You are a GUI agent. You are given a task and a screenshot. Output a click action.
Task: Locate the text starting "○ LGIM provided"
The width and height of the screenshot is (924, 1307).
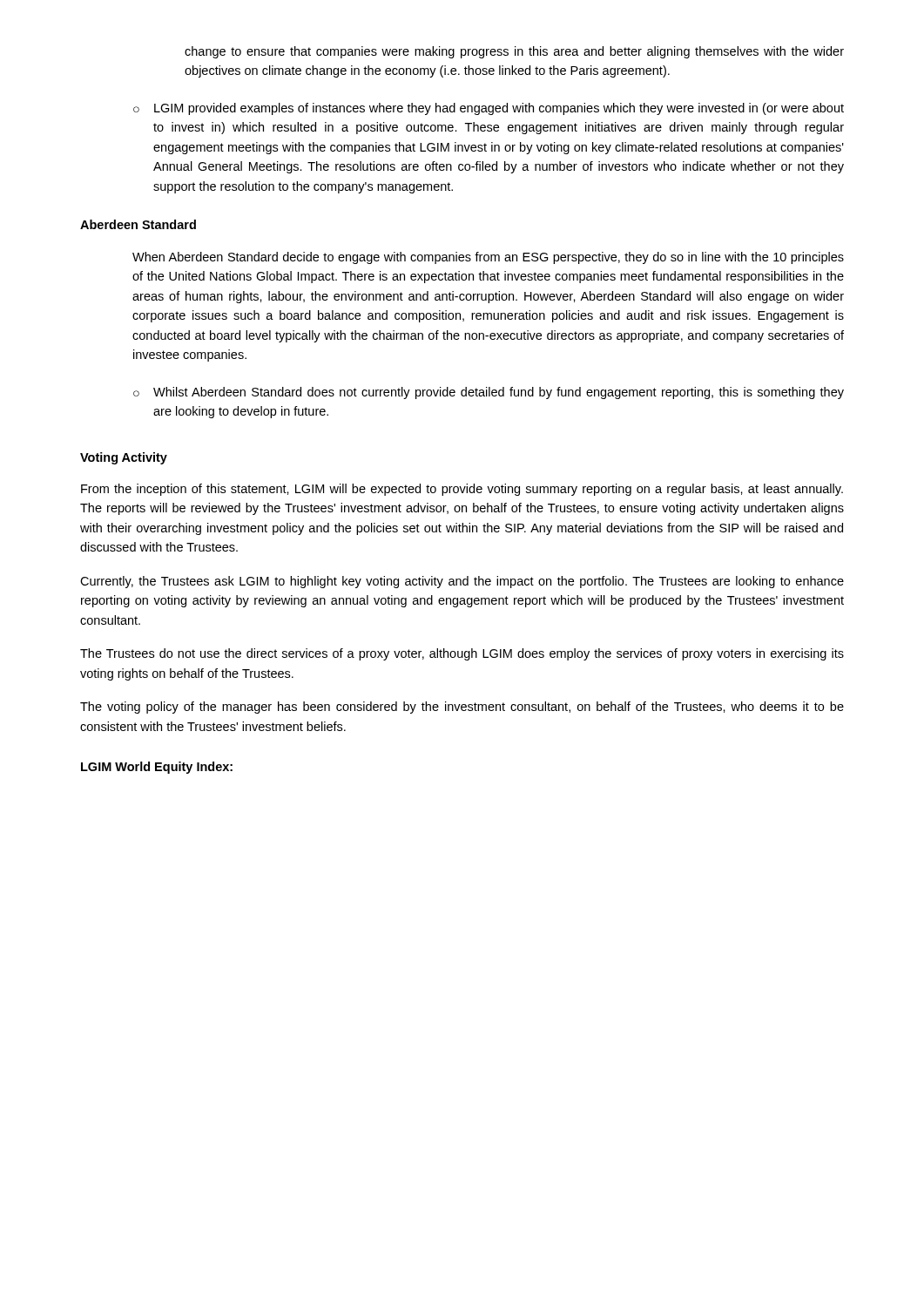coord(488,147)
